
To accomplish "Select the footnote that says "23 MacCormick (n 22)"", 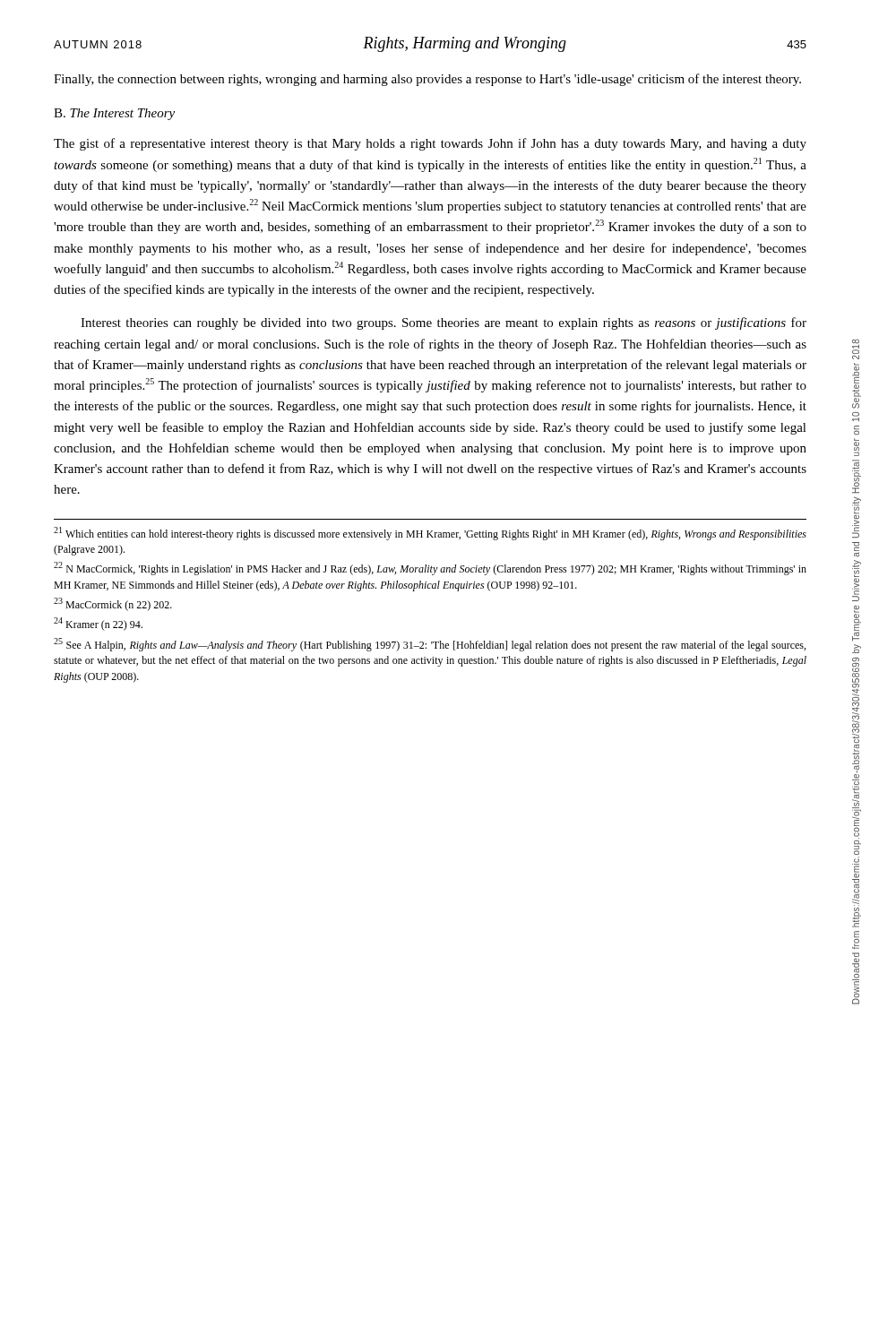I will 113,604.
